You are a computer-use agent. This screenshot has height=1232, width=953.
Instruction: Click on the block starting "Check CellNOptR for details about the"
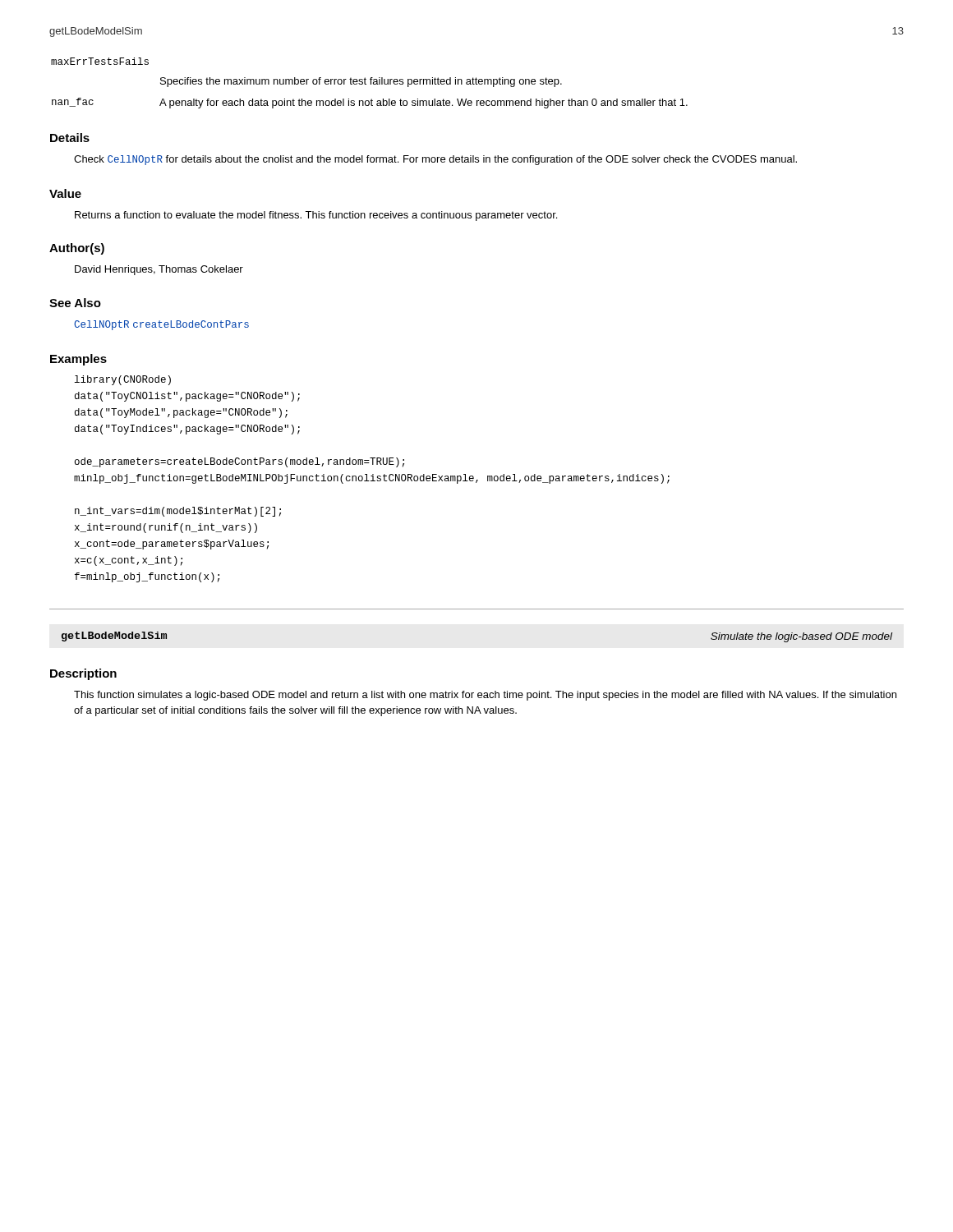point(436,159)
